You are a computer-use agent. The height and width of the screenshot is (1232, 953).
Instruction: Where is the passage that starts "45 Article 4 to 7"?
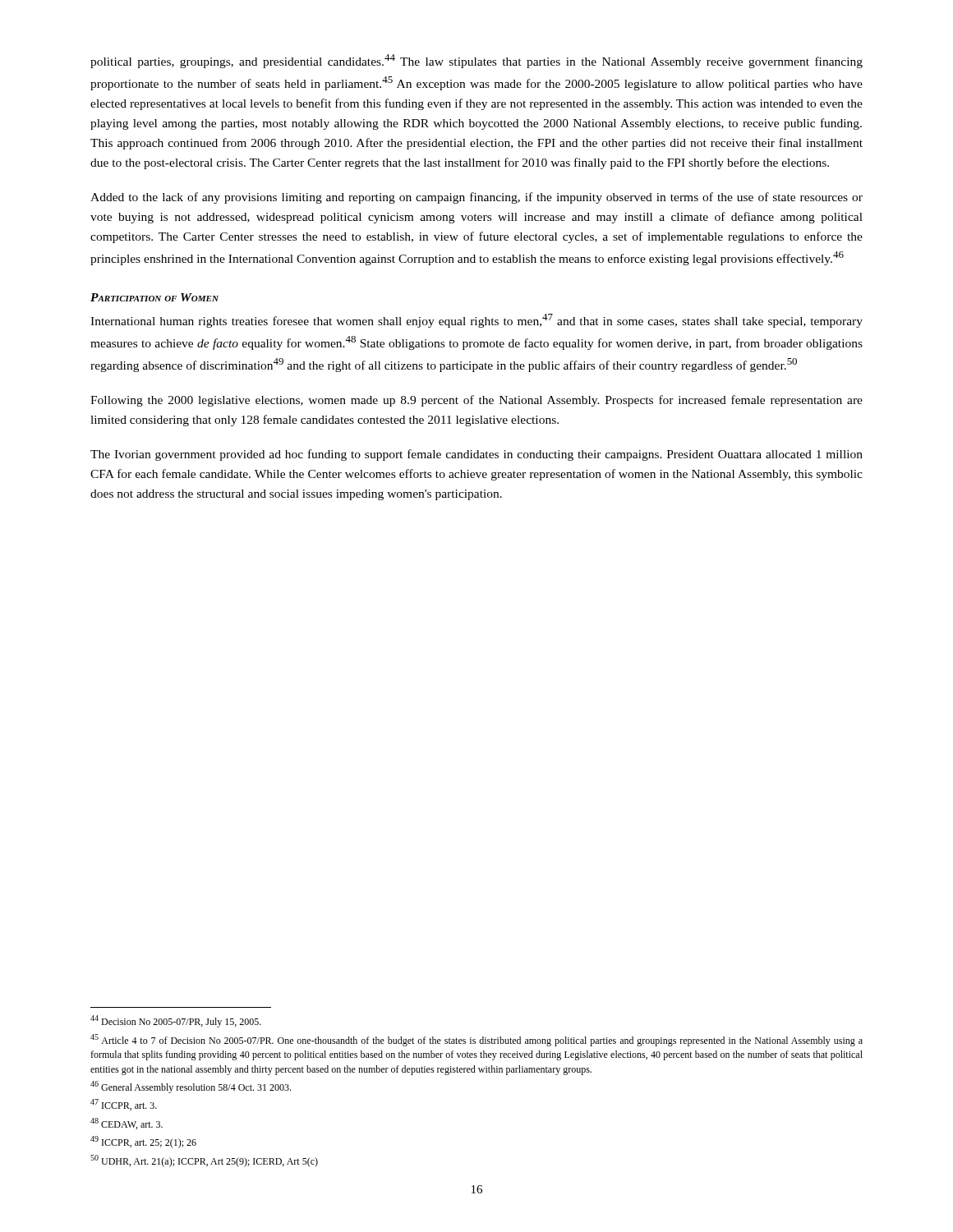(476, 1054)
